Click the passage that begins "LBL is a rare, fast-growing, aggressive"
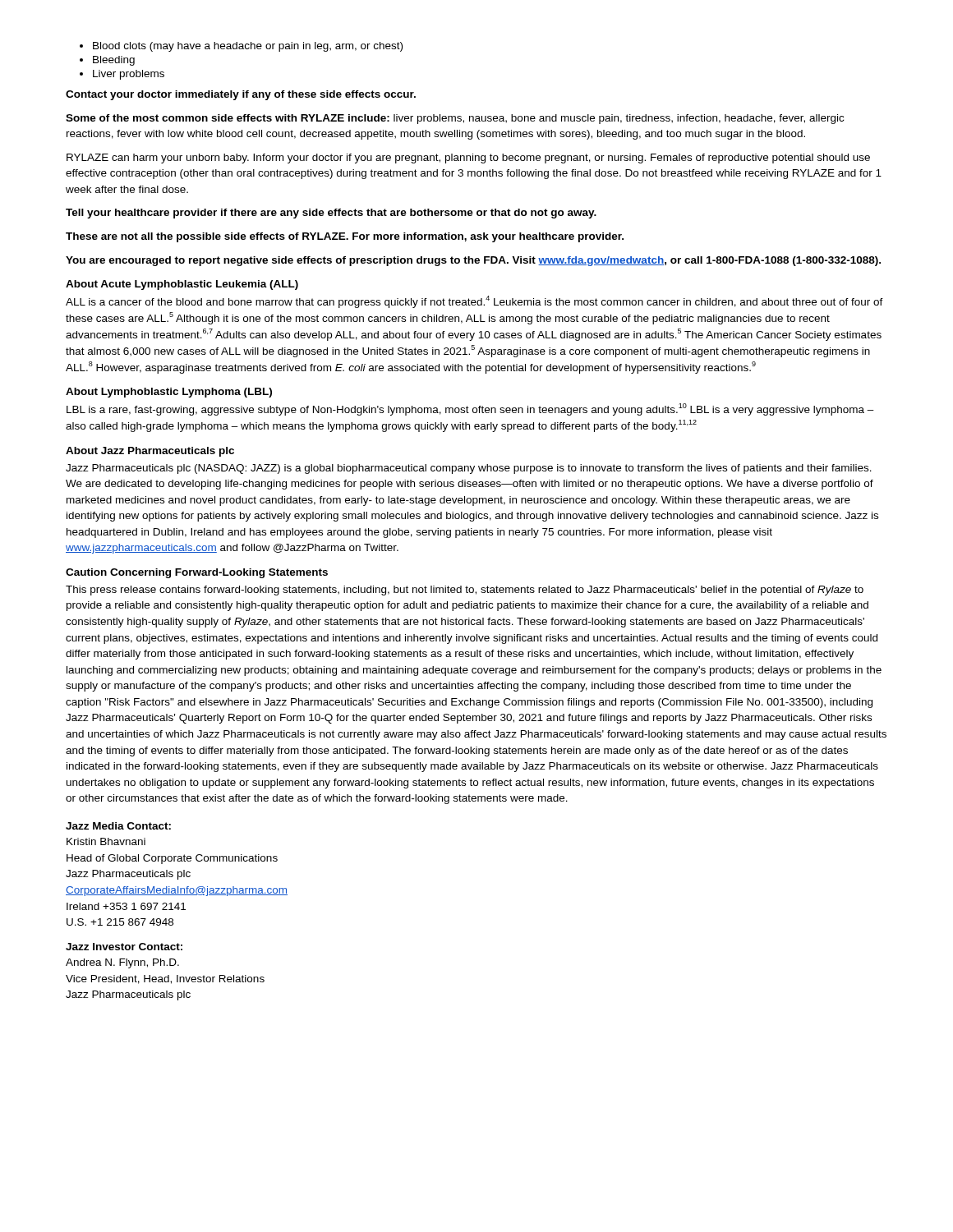 (470, 417)
